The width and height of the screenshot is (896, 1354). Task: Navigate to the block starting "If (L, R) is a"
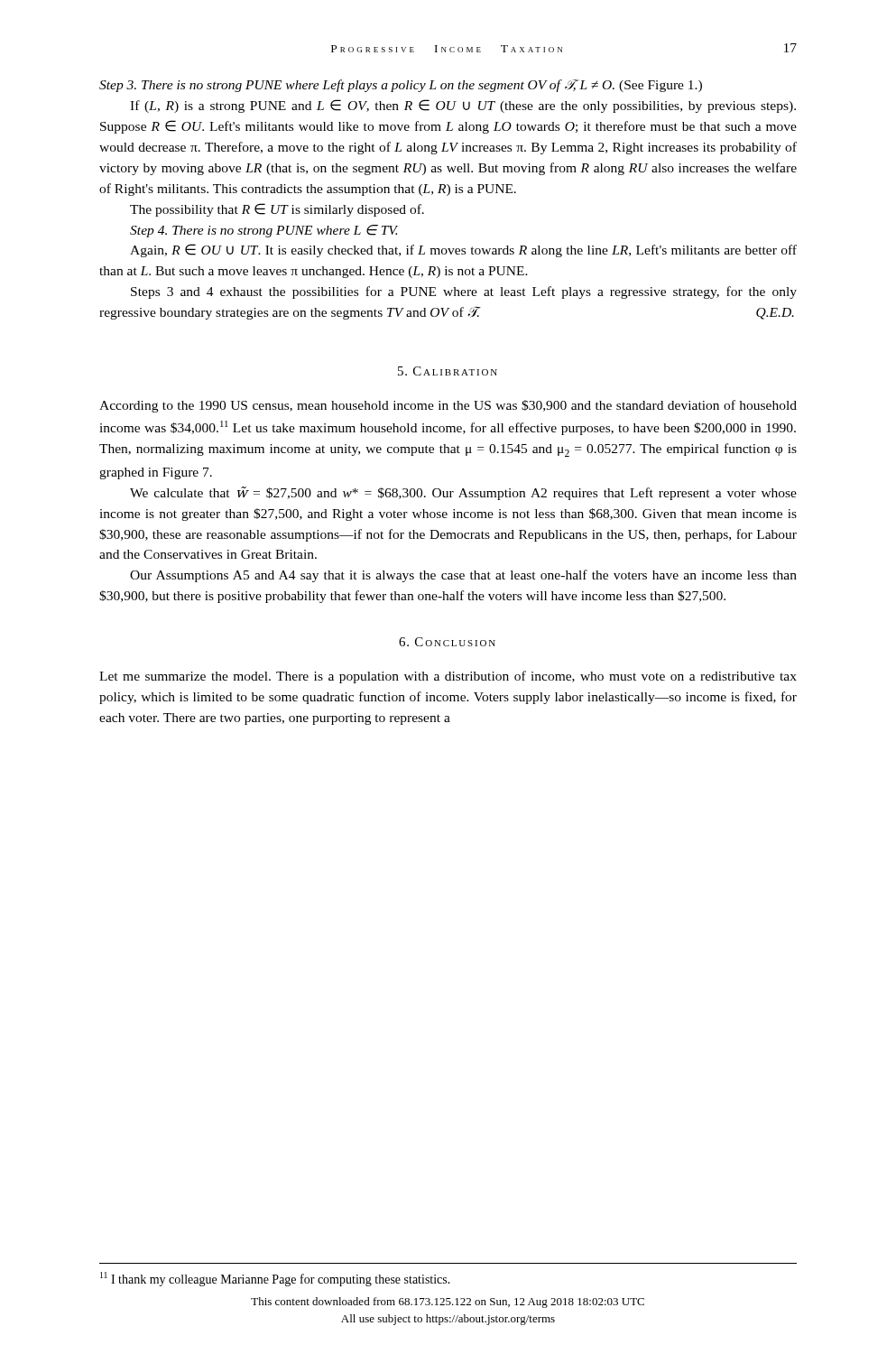pyautogui.click(x=448, y=147)
